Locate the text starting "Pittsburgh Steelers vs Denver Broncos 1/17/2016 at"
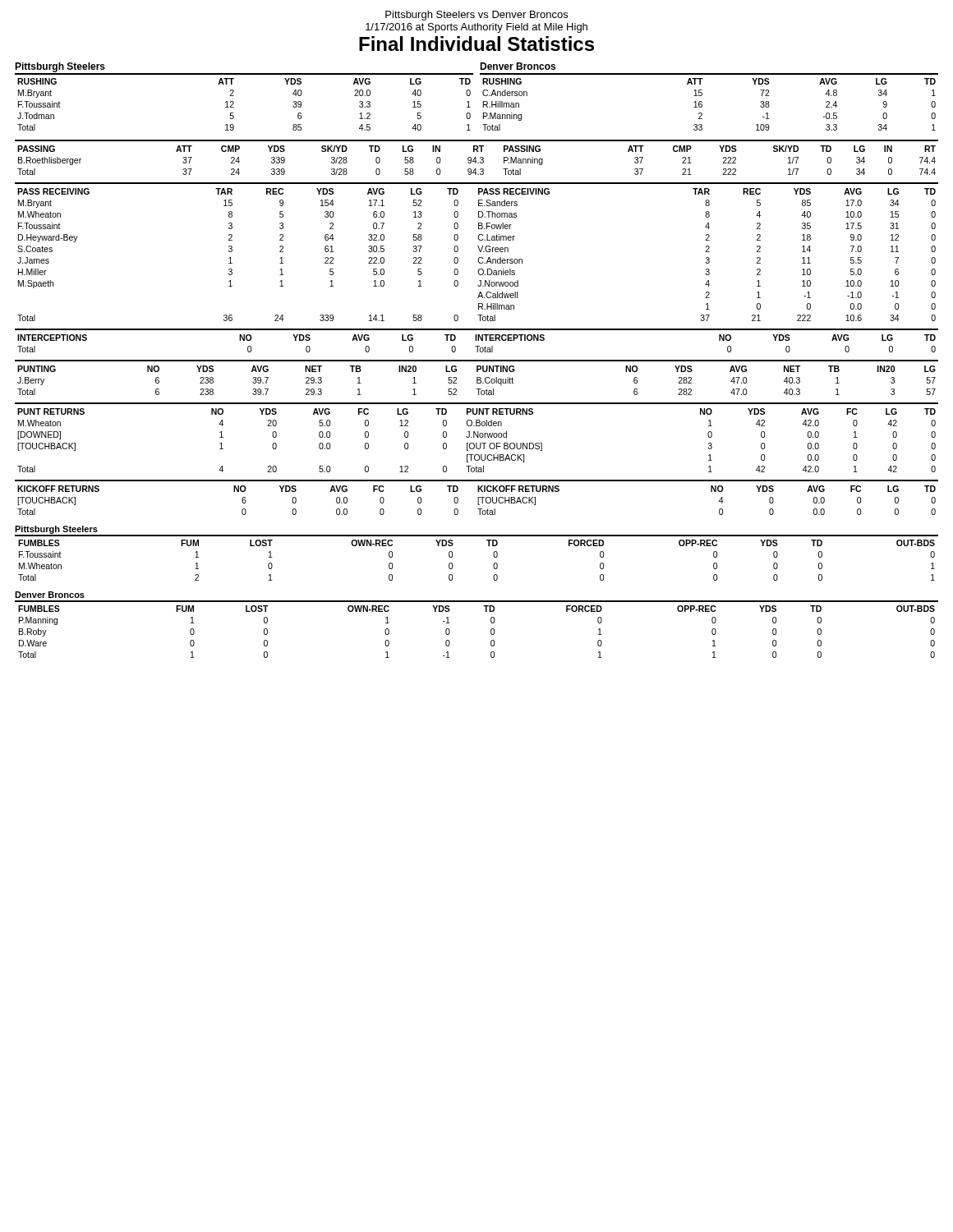953x1232 pixels. point(476,32)
